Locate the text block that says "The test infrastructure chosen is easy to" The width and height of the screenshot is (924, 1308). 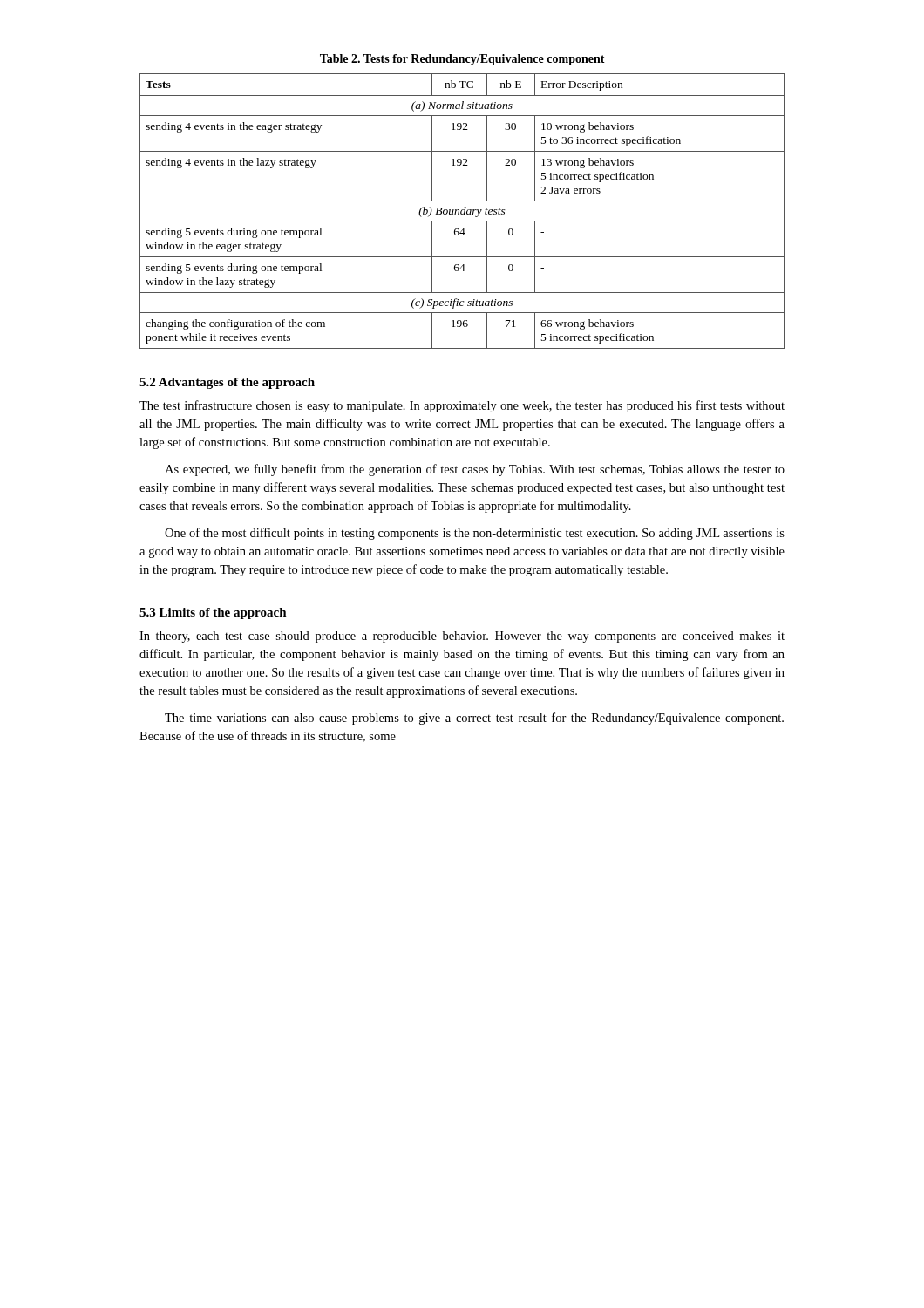click(x=462, y=424)
